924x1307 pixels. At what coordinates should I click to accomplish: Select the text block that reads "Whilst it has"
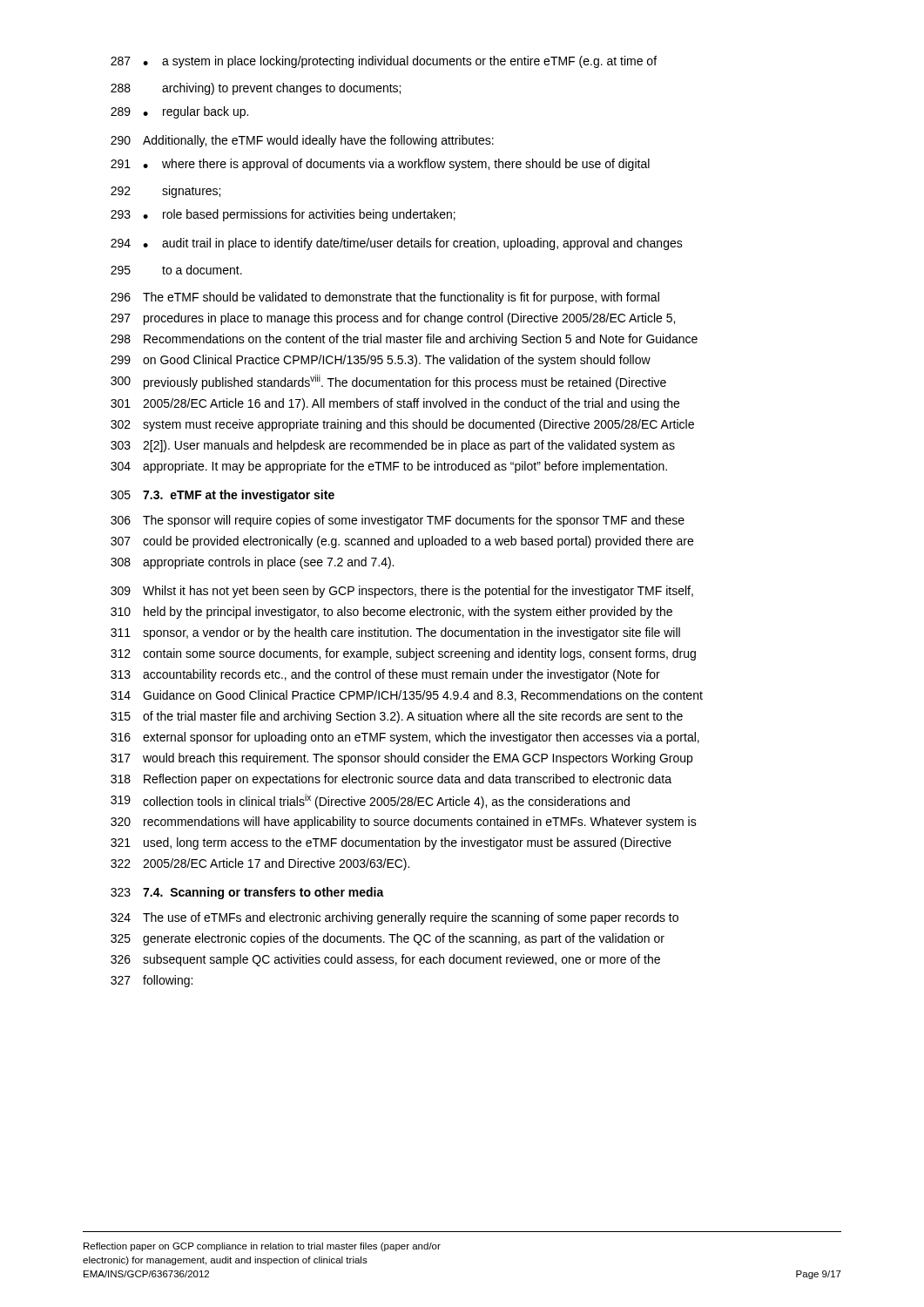click(418, 590)
